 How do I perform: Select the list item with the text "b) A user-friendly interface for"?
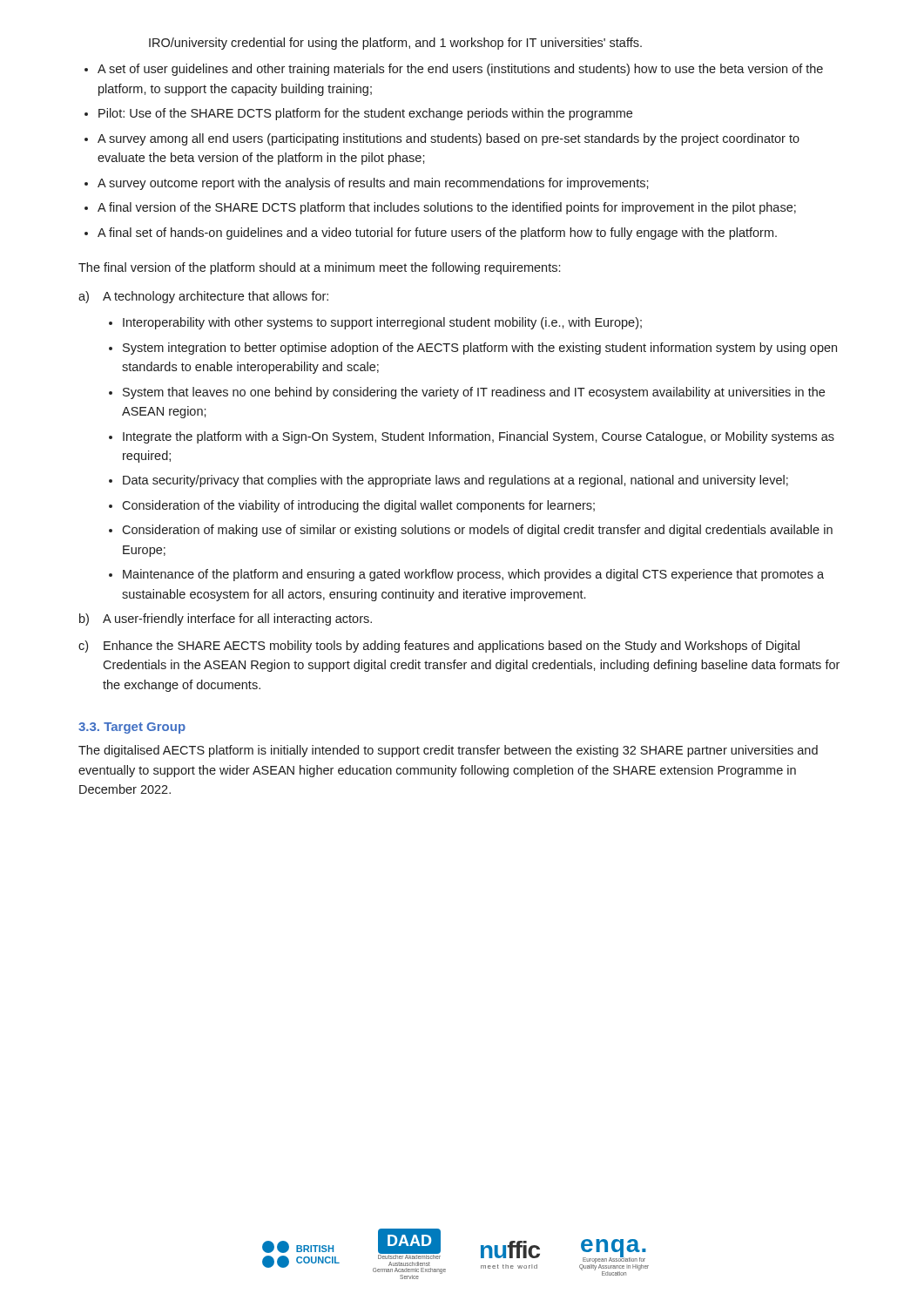226,619
